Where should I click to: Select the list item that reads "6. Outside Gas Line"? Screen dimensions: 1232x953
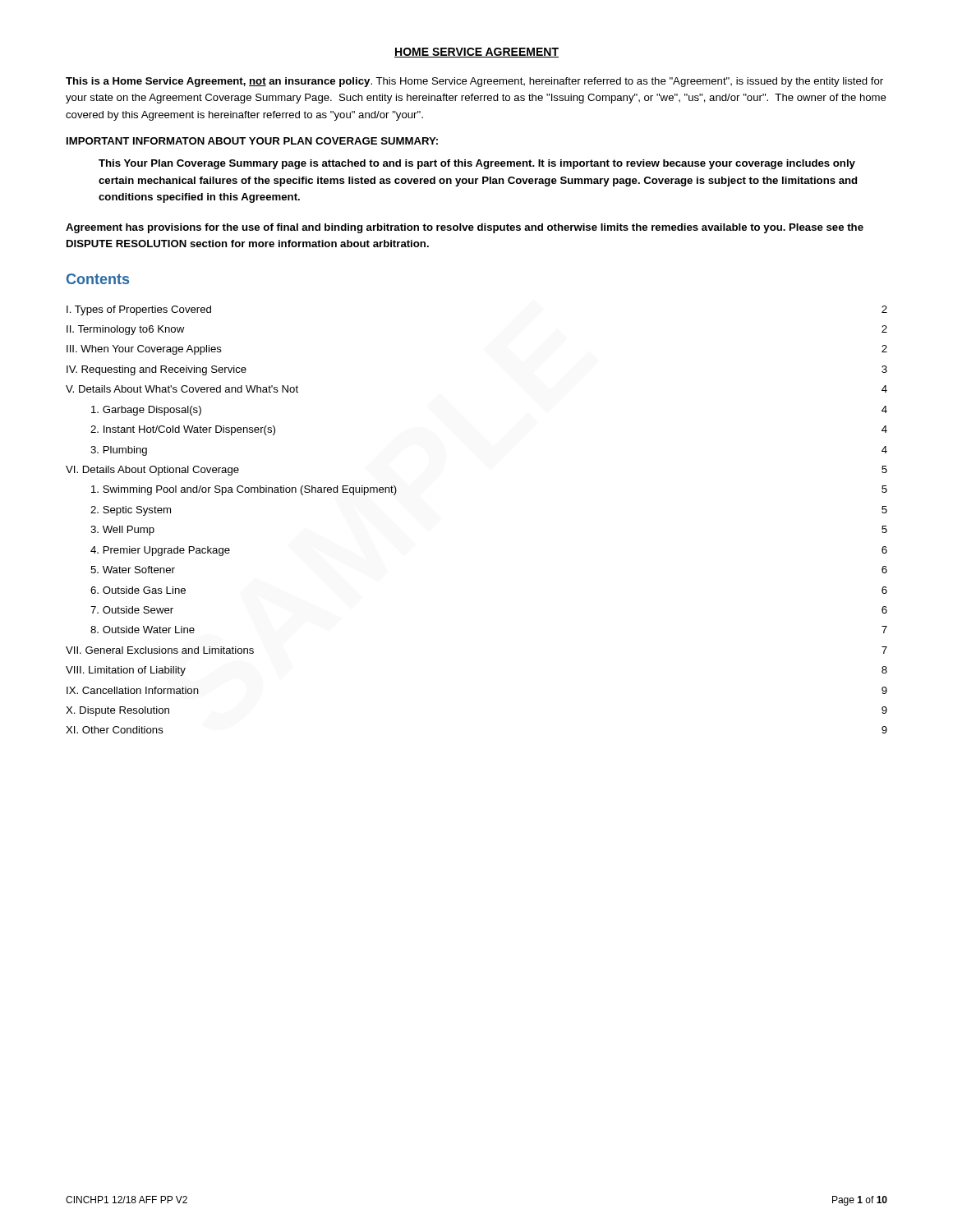tap(137, 591)
